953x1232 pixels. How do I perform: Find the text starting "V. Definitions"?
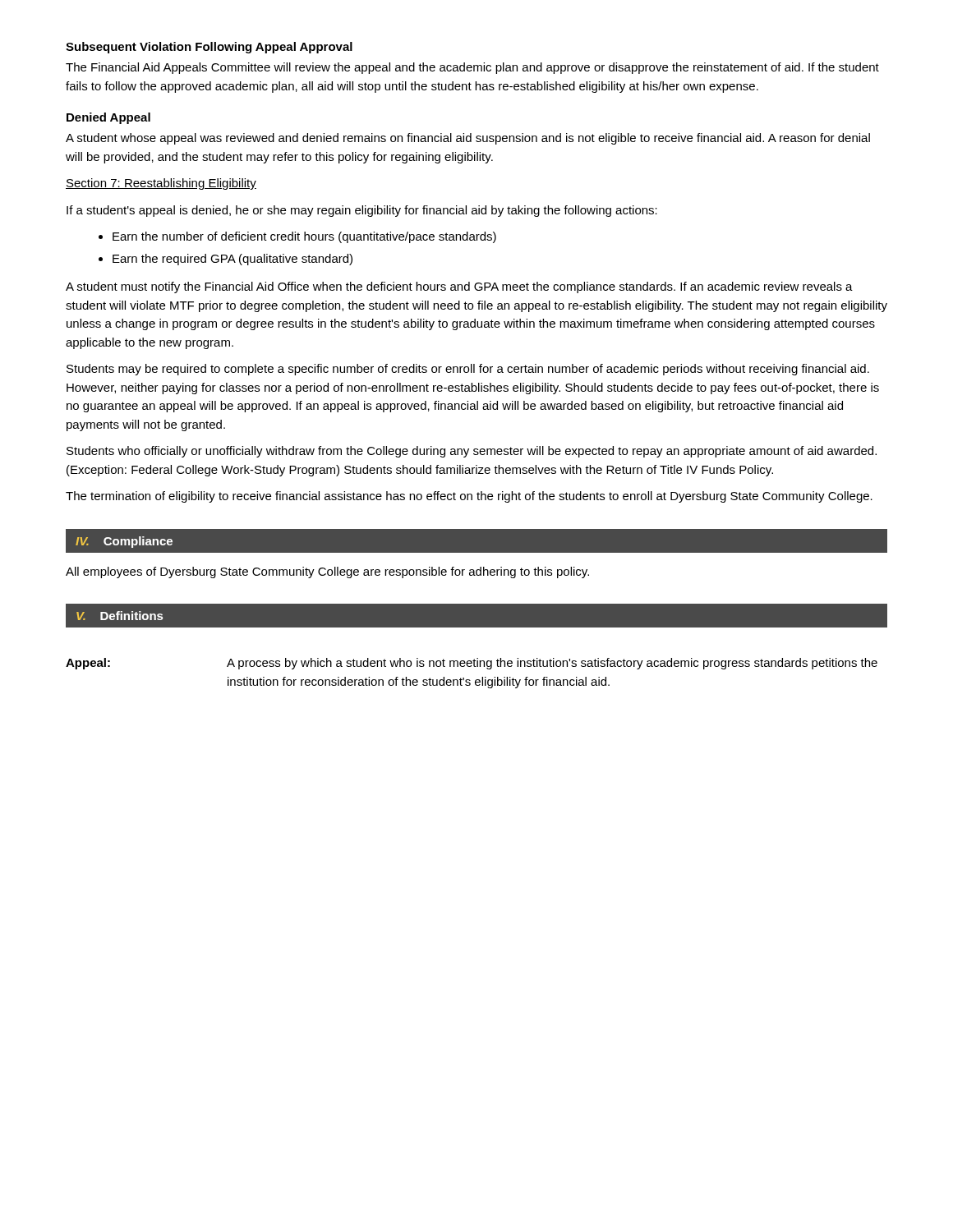coord(120,616)
